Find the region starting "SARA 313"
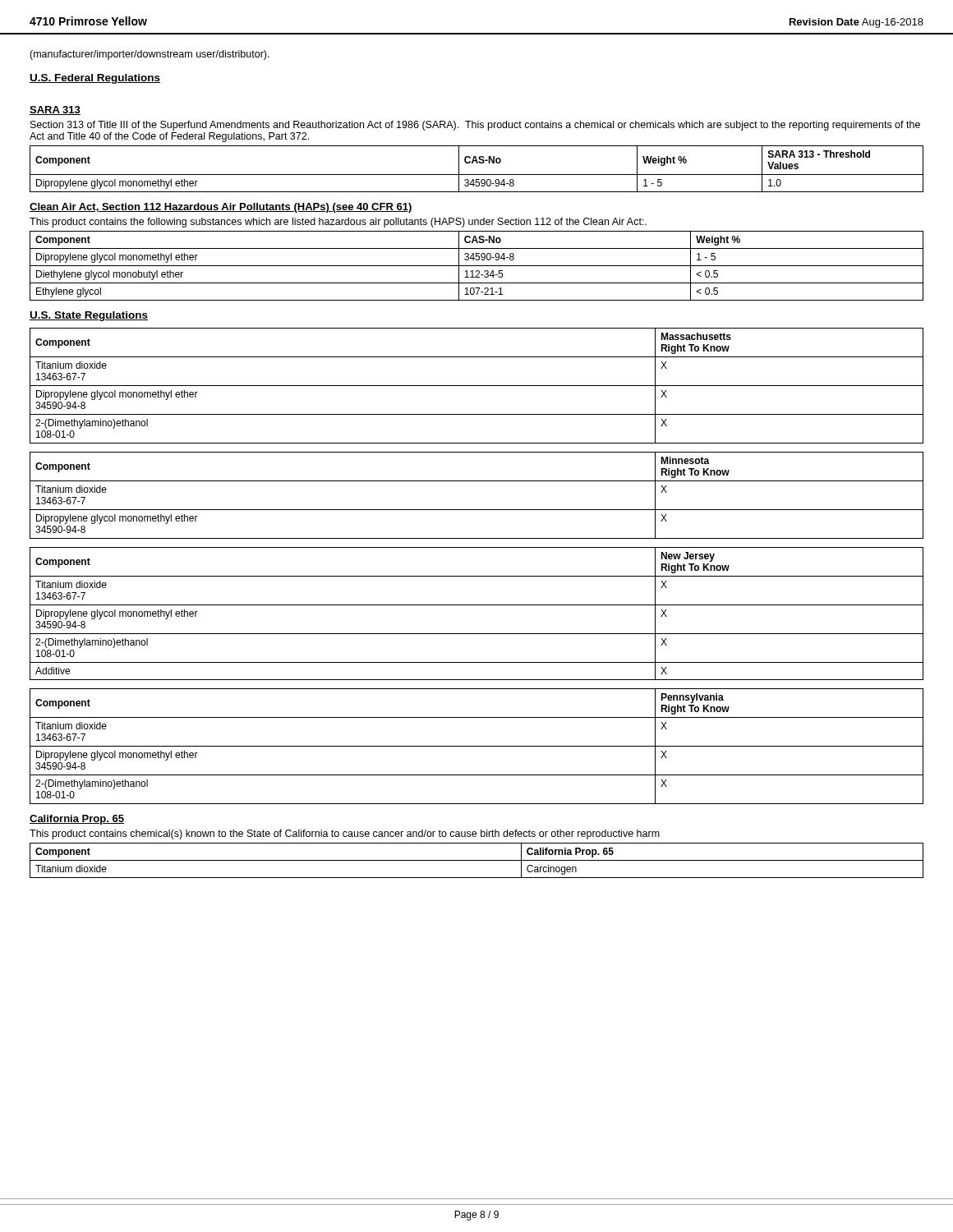 click(55, 110)
